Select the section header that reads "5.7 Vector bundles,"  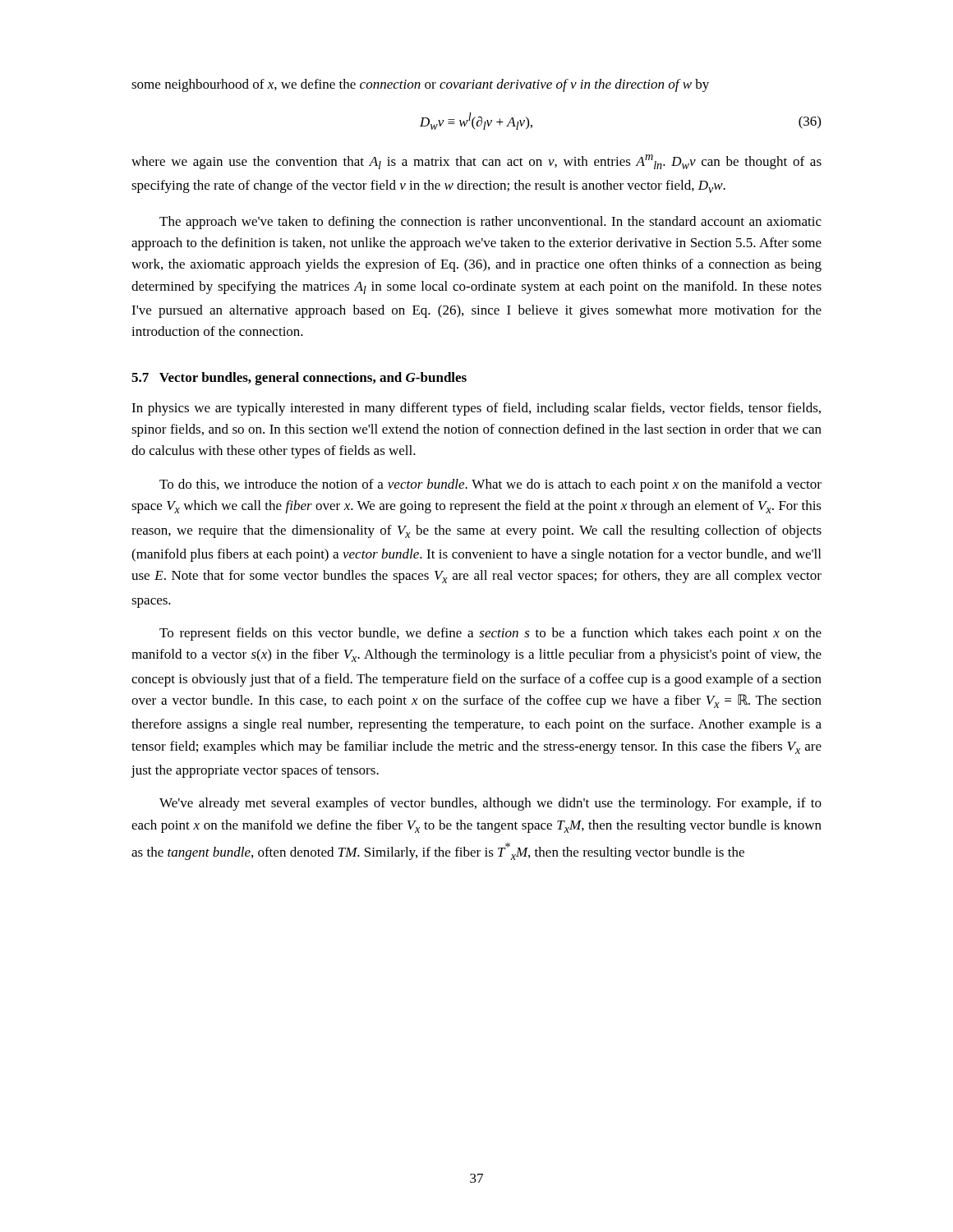[x=299, y=377]
